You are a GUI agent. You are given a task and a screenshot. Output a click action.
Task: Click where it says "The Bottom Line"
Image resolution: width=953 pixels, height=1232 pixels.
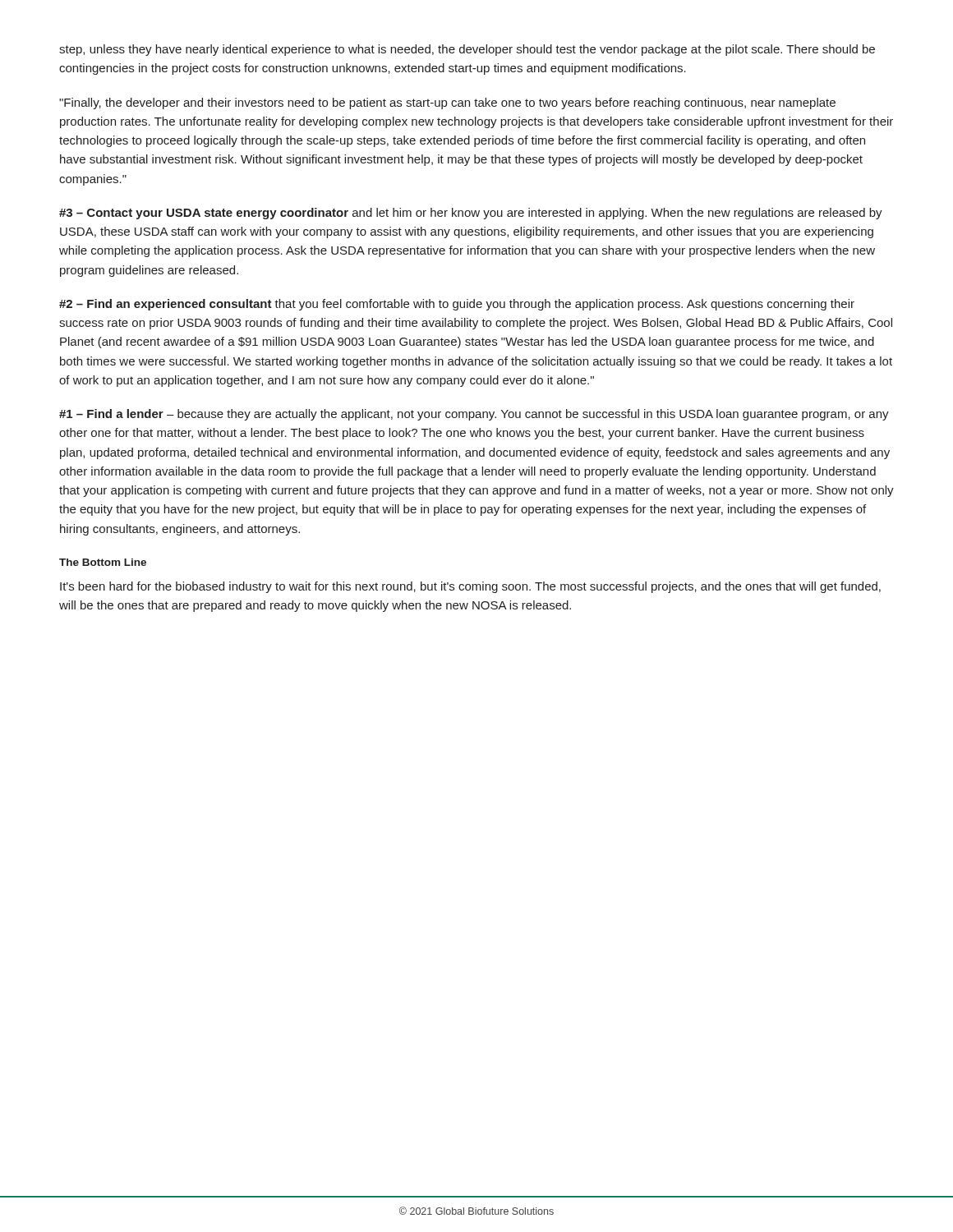(x=103, y=562)
